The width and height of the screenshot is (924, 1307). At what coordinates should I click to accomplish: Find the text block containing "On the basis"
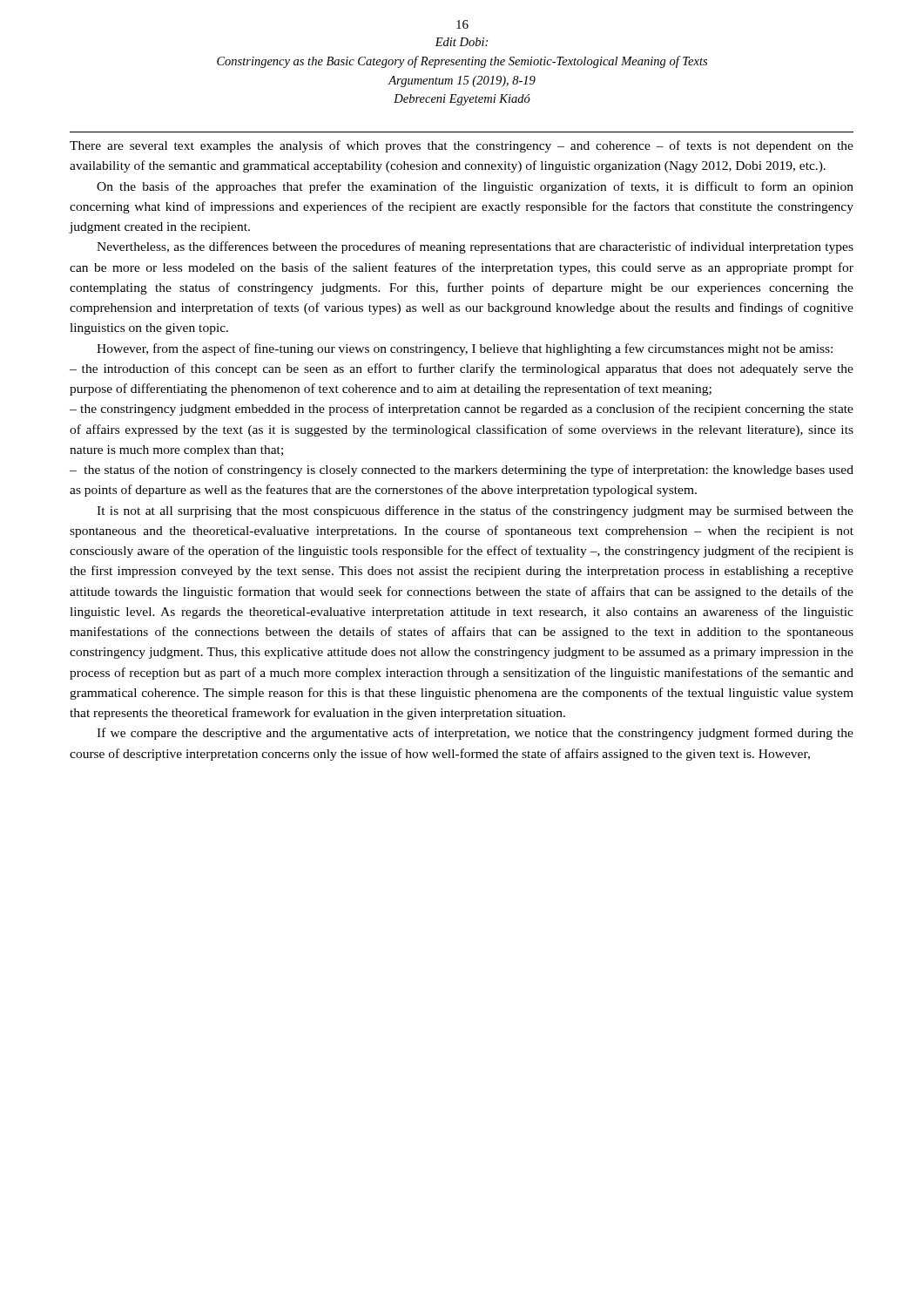[462, 206]
